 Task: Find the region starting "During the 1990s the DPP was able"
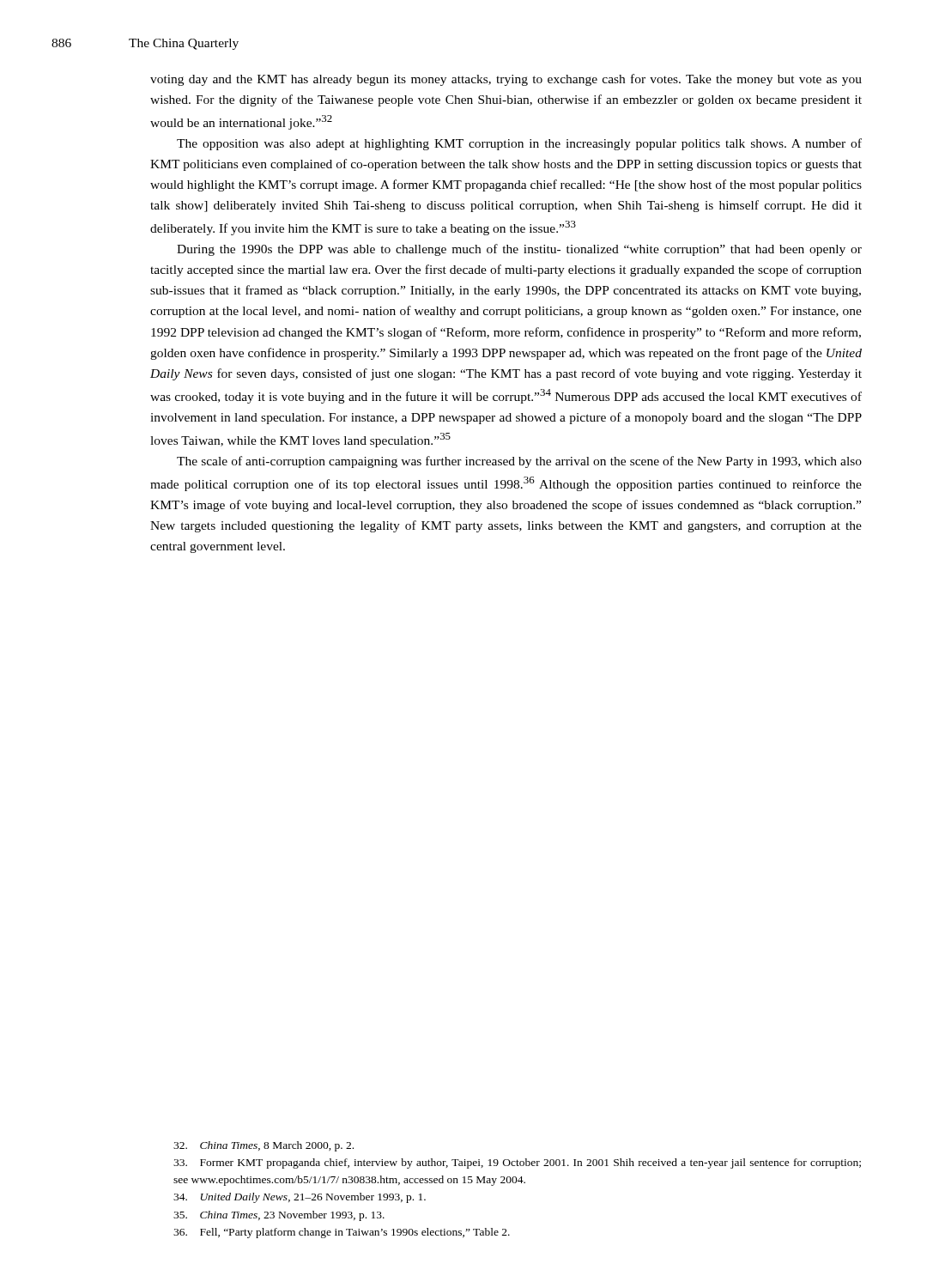[x=506, y=345]
